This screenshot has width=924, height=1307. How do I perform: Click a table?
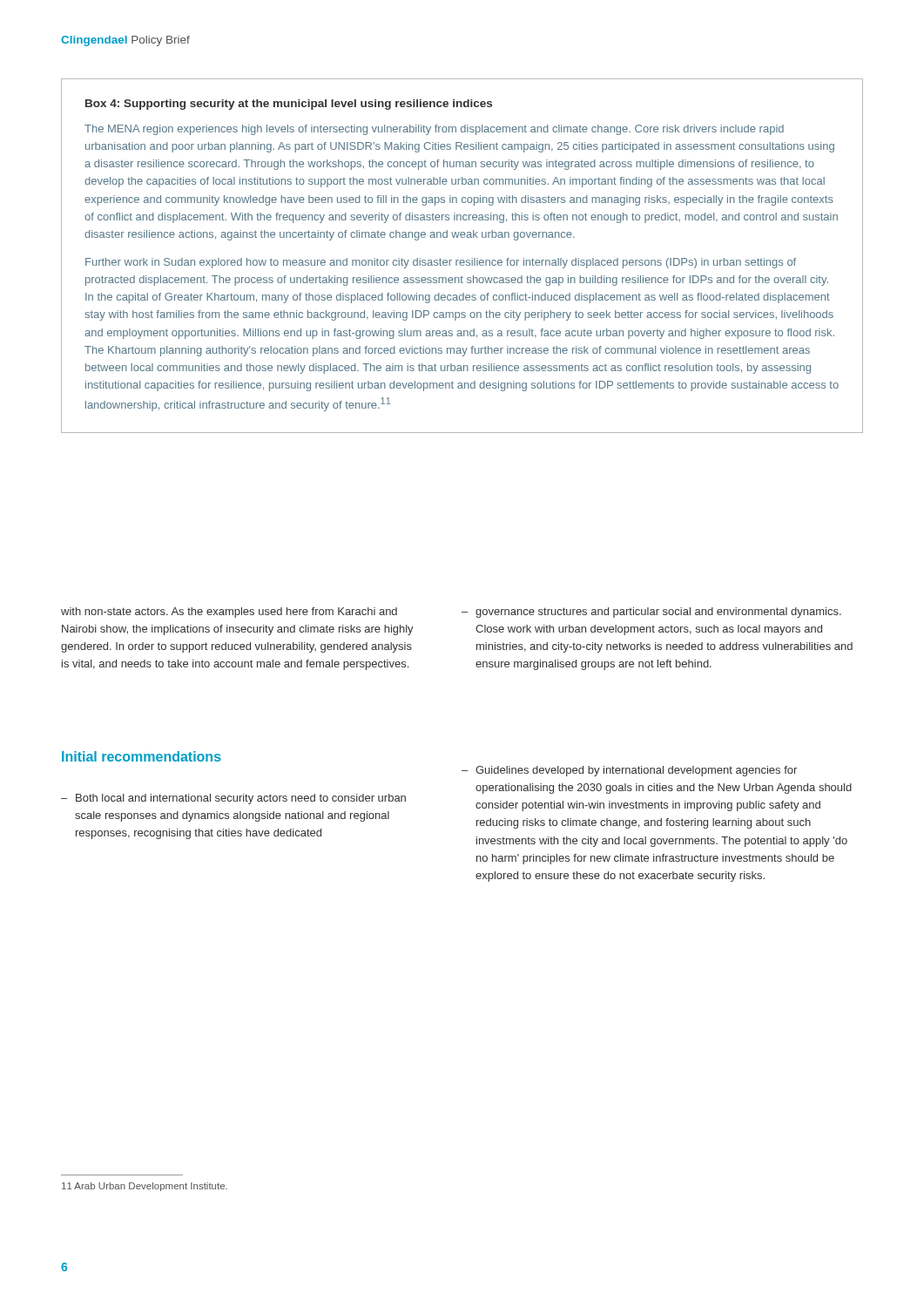[x=462, y=256]
